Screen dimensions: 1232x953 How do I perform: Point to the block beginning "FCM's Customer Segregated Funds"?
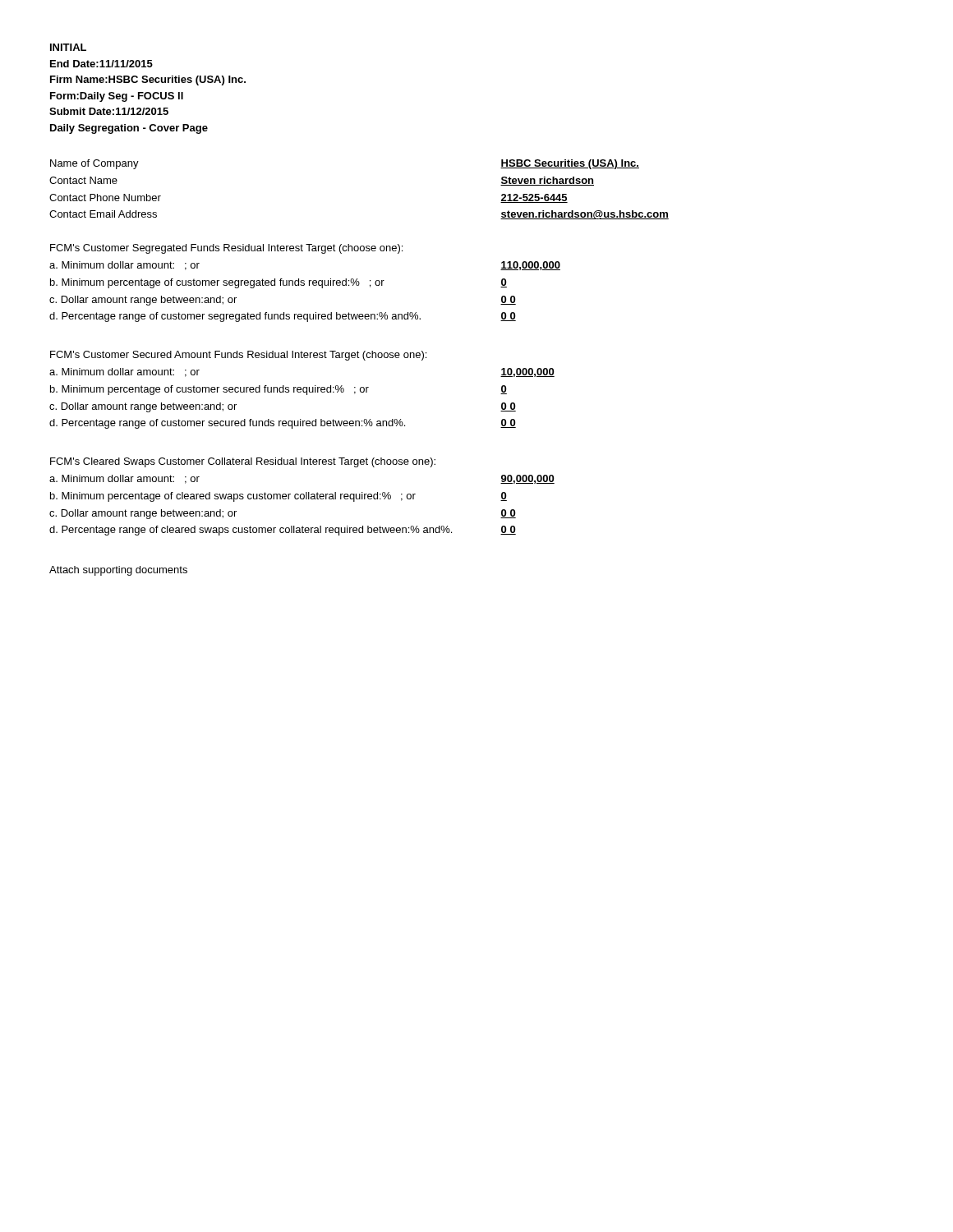point(267,283)
